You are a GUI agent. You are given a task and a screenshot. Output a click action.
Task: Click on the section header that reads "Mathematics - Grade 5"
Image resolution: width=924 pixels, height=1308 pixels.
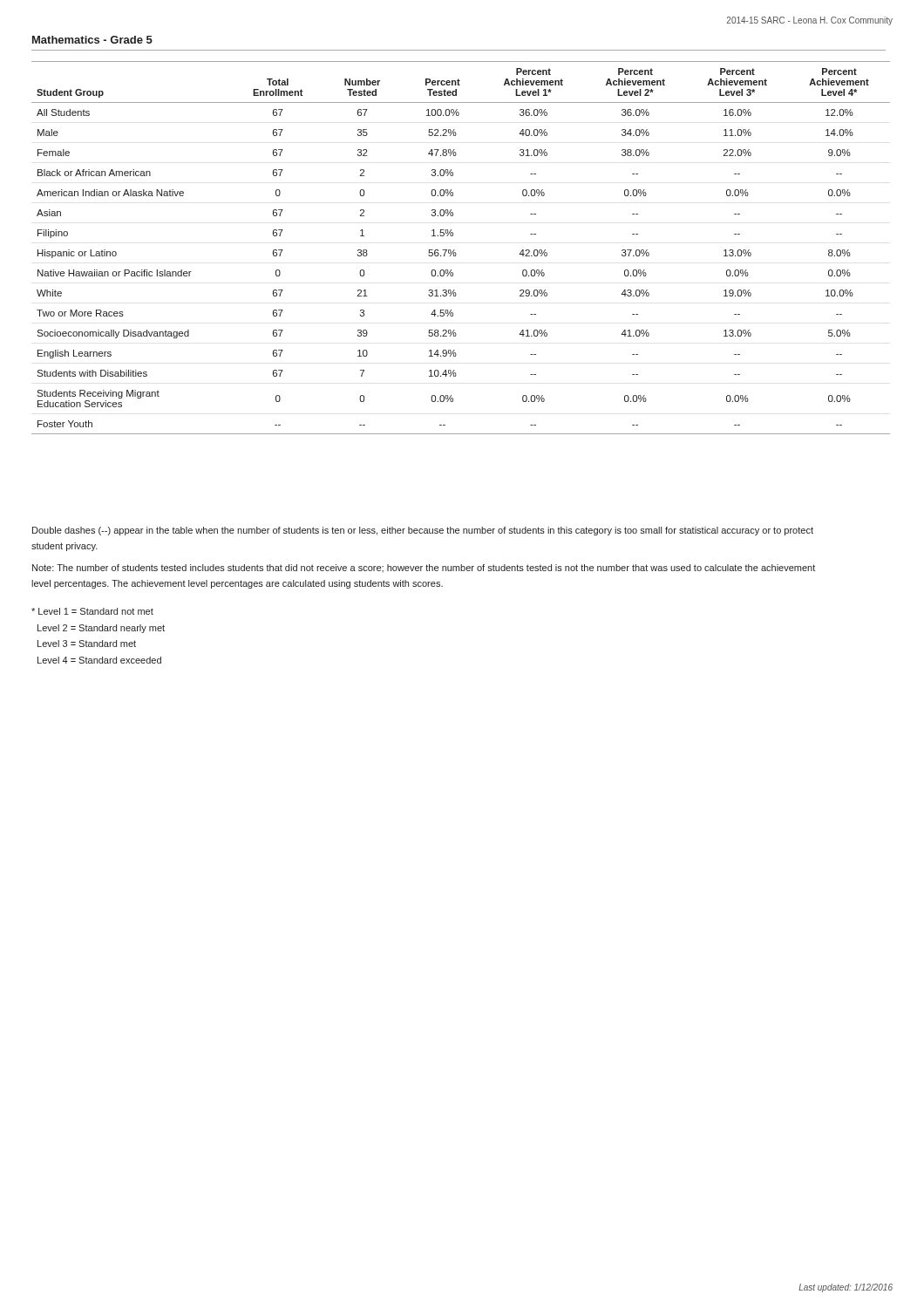[92, 40]
